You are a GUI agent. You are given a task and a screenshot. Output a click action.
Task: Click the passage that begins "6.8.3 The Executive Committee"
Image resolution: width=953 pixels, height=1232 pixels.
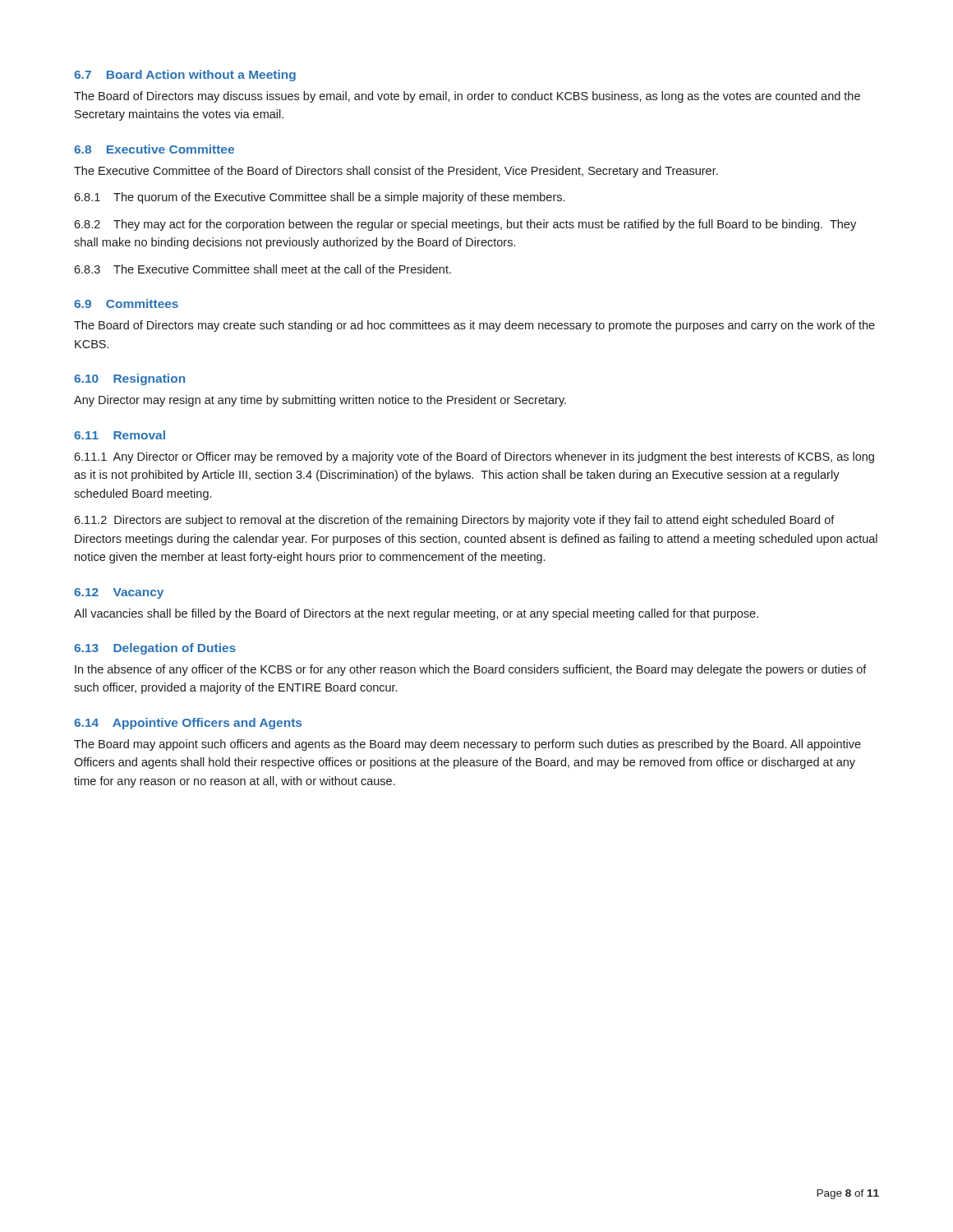tap(263, 269)
